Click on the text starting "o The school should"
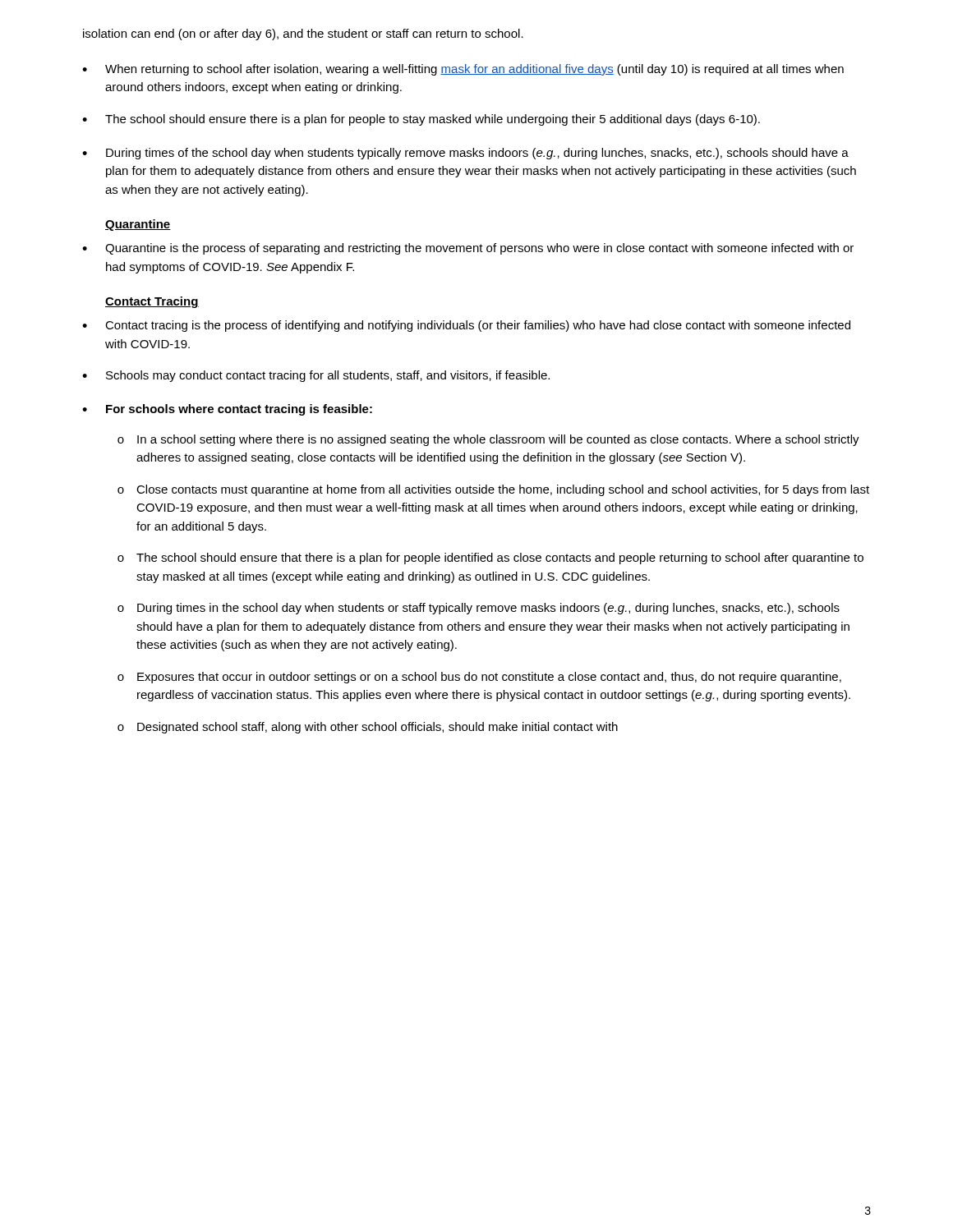This screenshot has width=953, height=1232. (x=488, y=567)
